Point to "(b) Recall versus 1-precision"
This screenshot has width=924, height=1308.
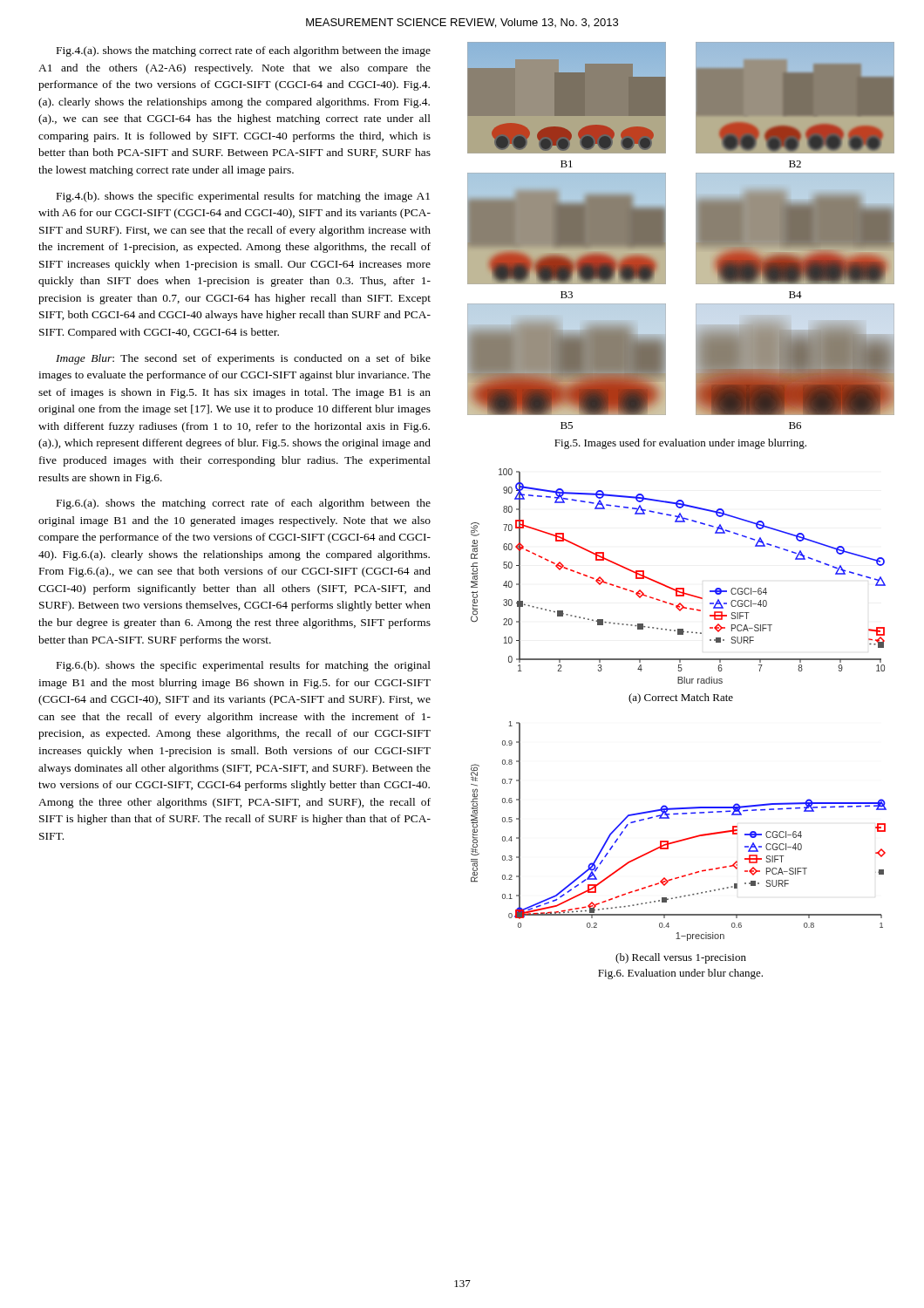[681, 957]
